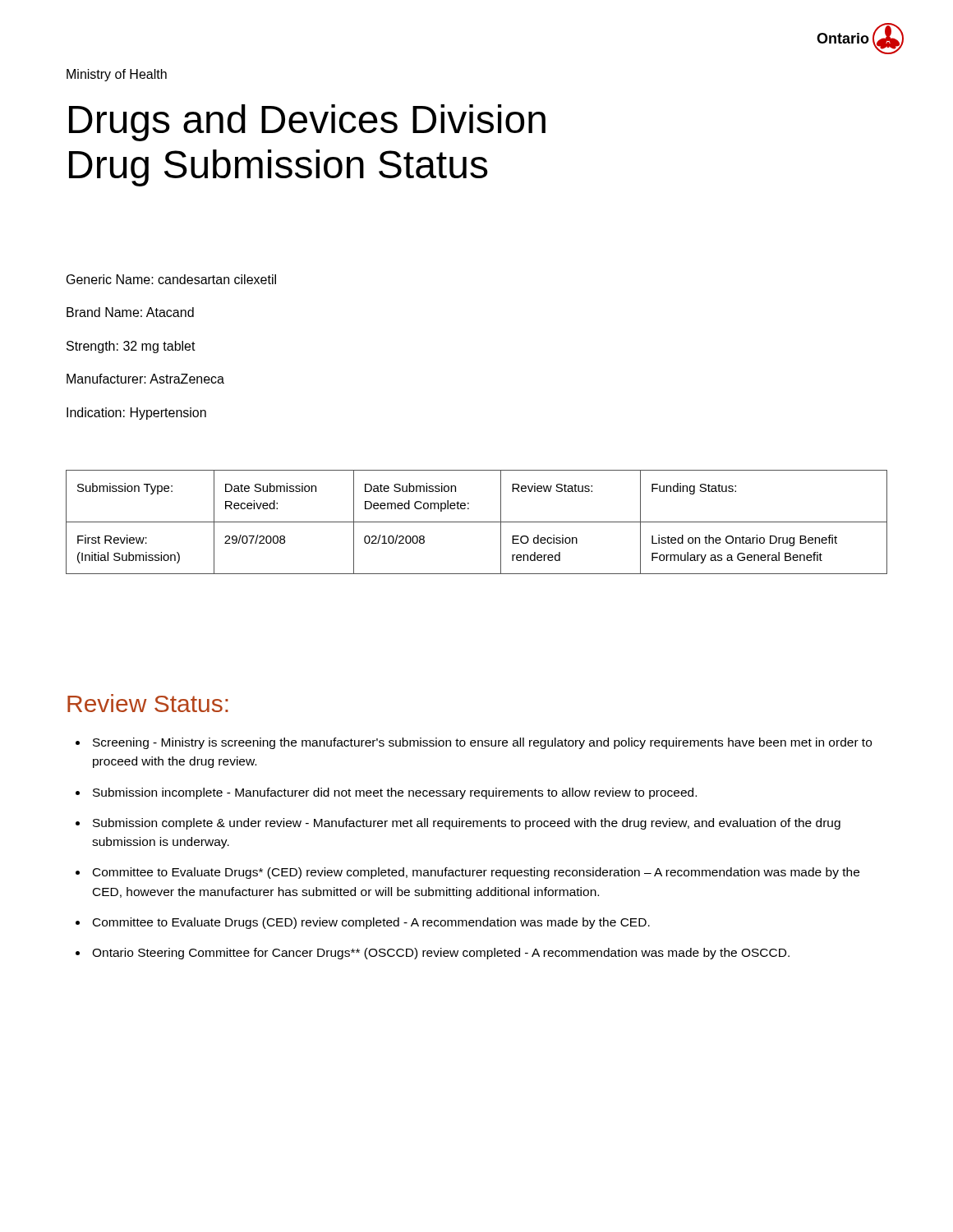Point to the region starting "Review Status:"

tap(148, 703)
